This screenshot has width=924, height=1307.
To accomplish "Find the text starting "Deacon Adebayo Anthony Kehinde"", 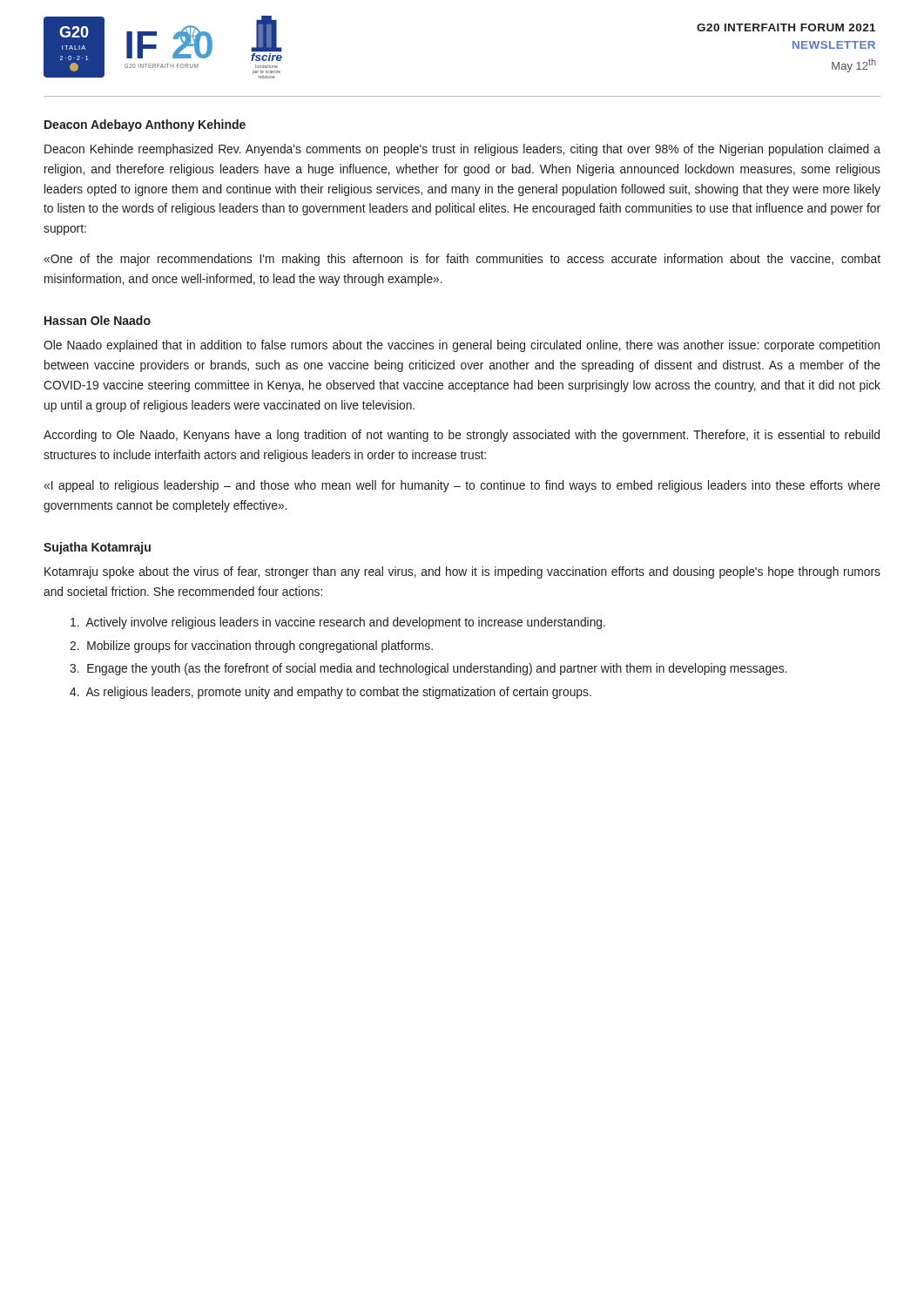I will pyautogui.click(x=145, y=125).
